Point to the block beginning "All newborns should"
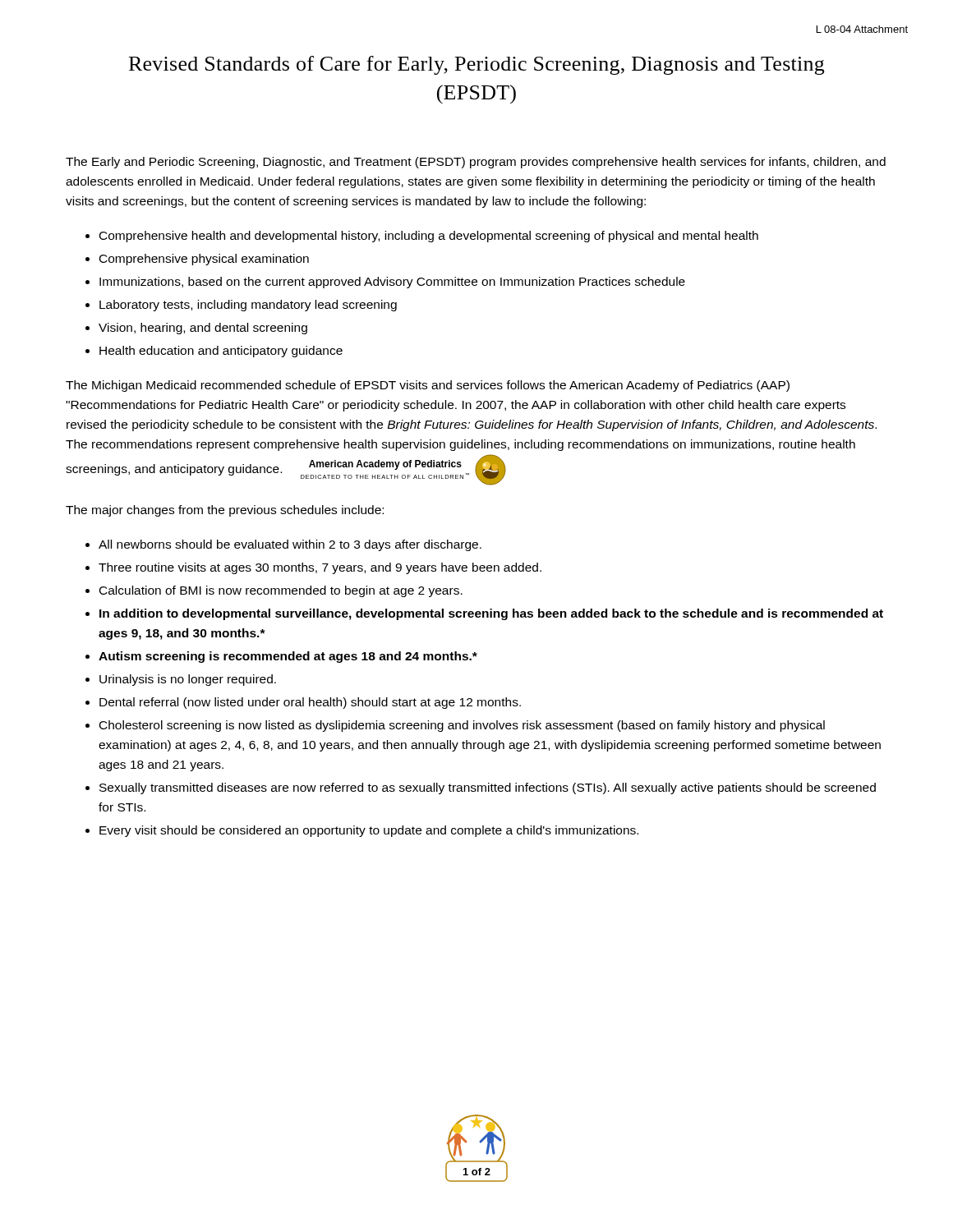953x1232 pixels. [x=290, y=544]
